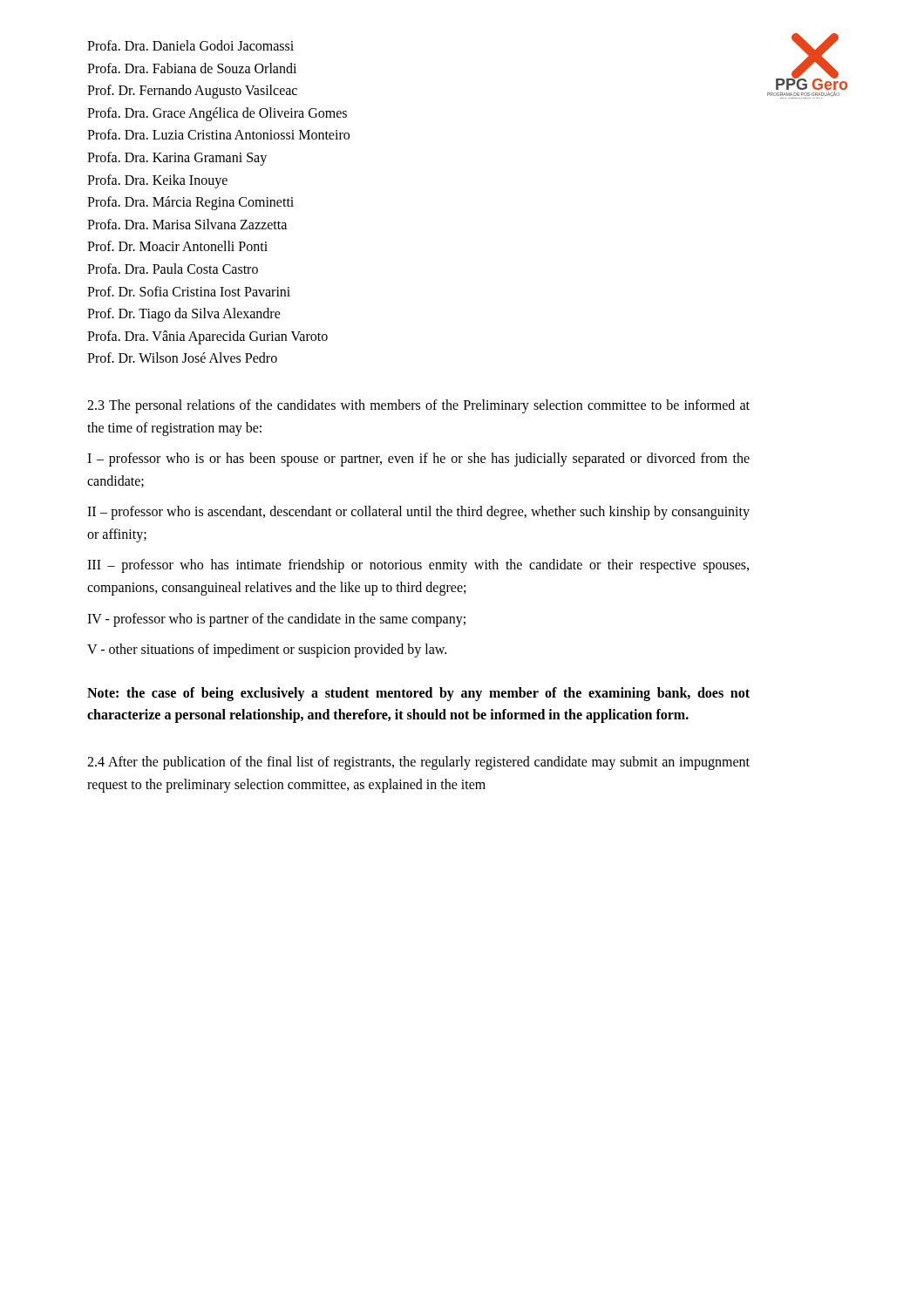Click on the list item with the text "III – professor"
Image resolution: width=924 pixels, height=1308 pixels.
coord(418,576)
